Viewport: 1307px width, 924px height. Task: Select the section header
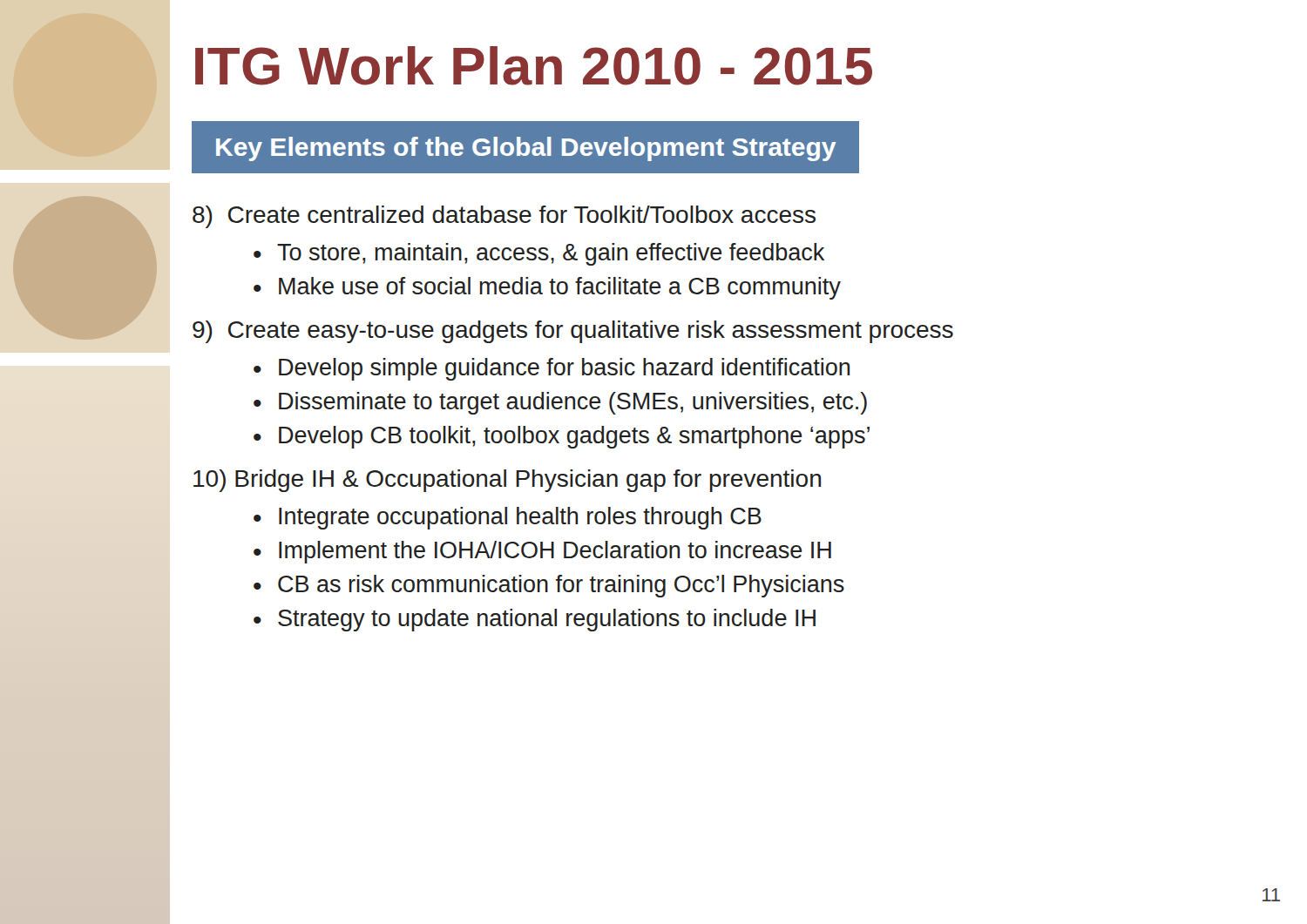525,147
